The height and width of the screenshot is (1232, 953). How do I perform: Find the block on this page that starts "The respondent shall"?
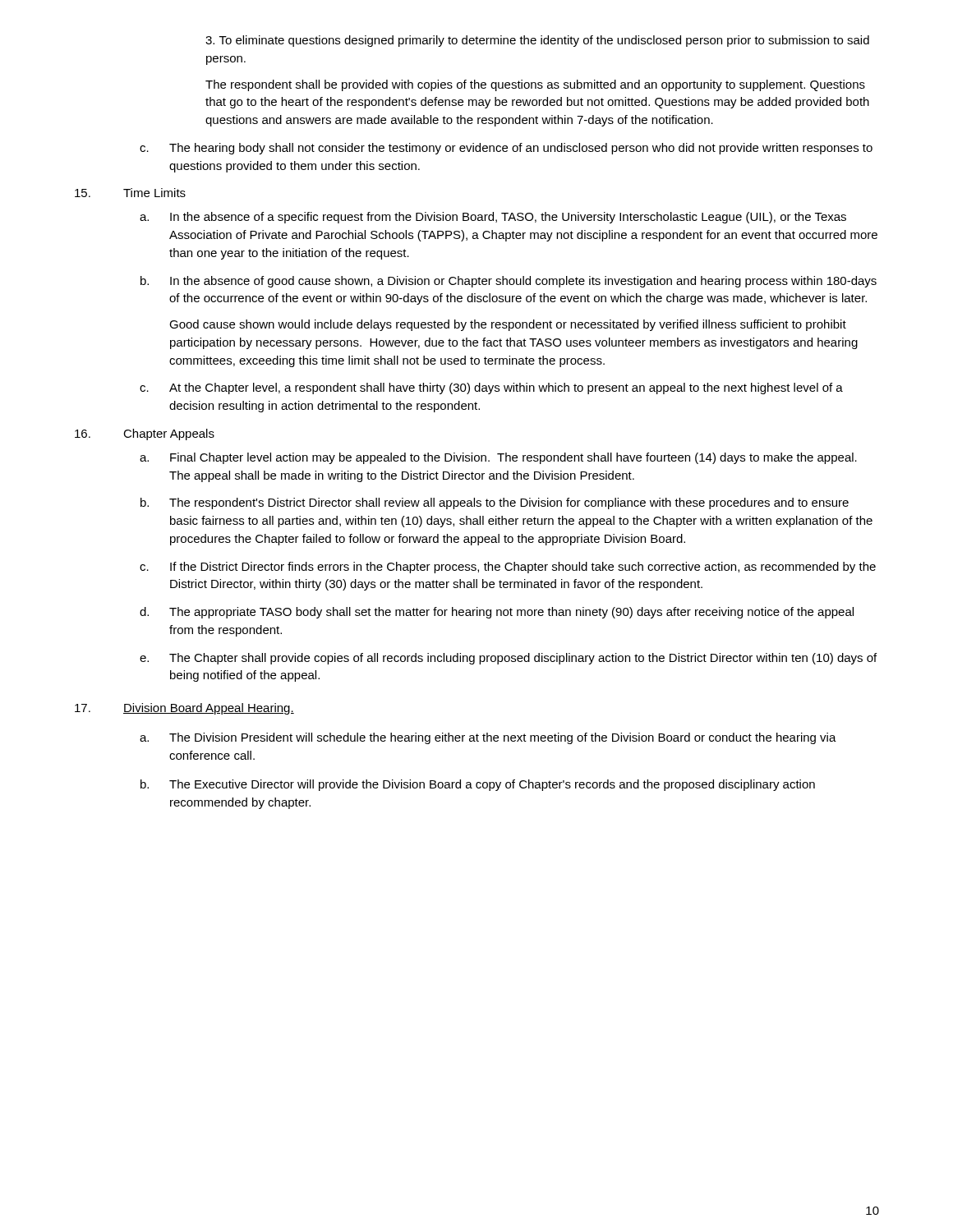(x=537, y=102)
